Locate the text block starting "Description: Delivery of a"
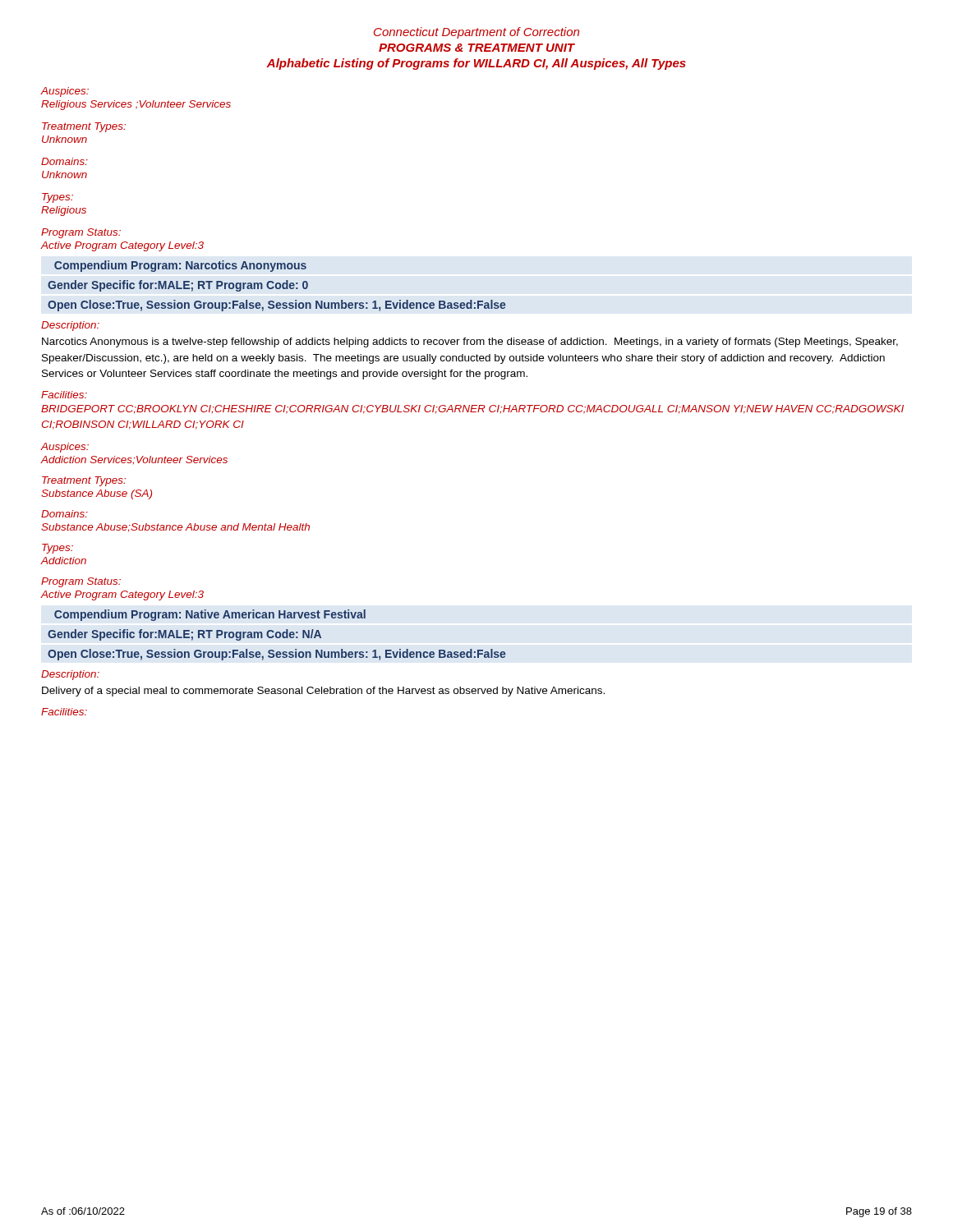 tap(476, 684)
